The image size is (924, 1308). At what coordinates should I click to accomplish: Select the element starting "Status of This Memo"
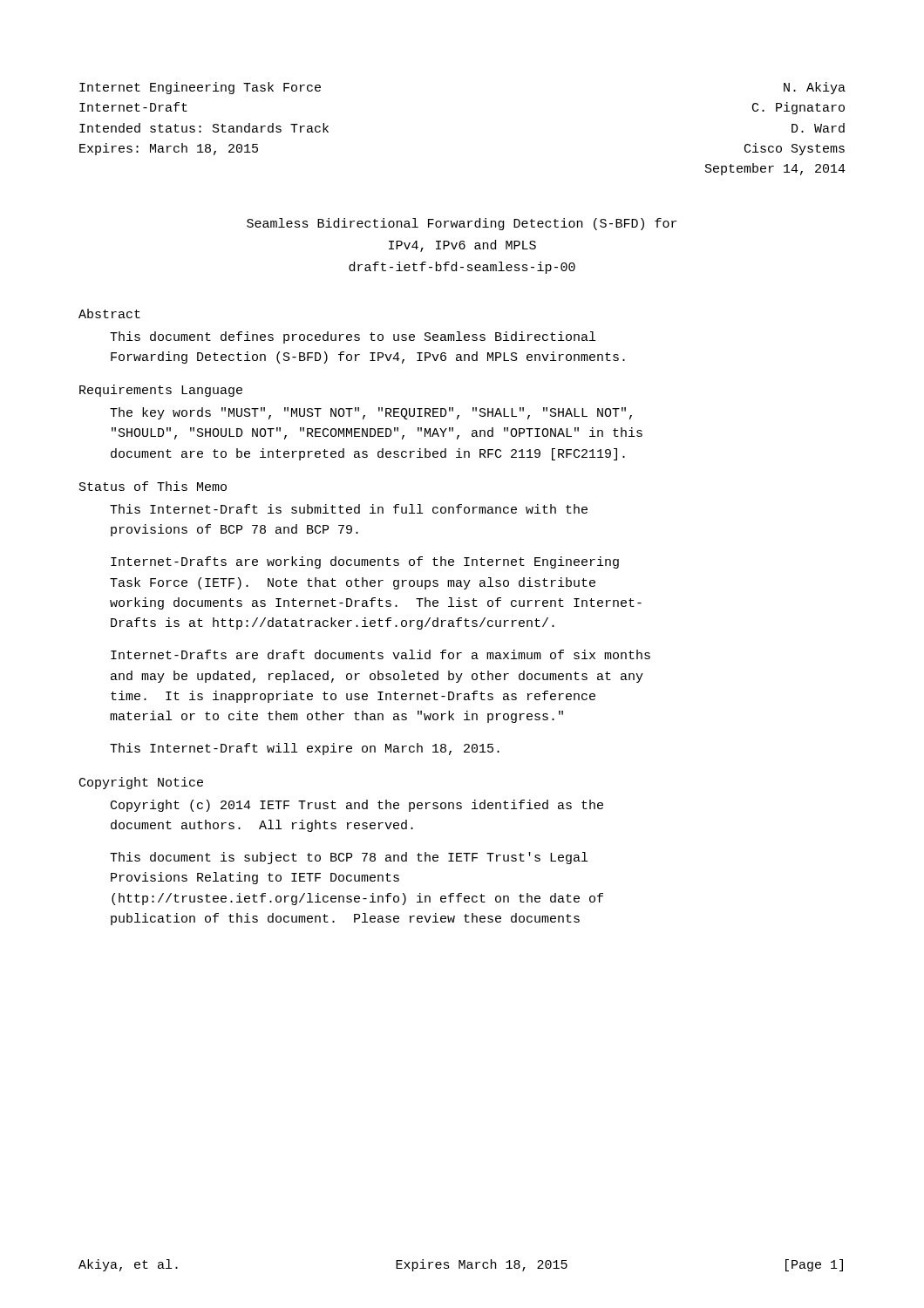[153, 488]
